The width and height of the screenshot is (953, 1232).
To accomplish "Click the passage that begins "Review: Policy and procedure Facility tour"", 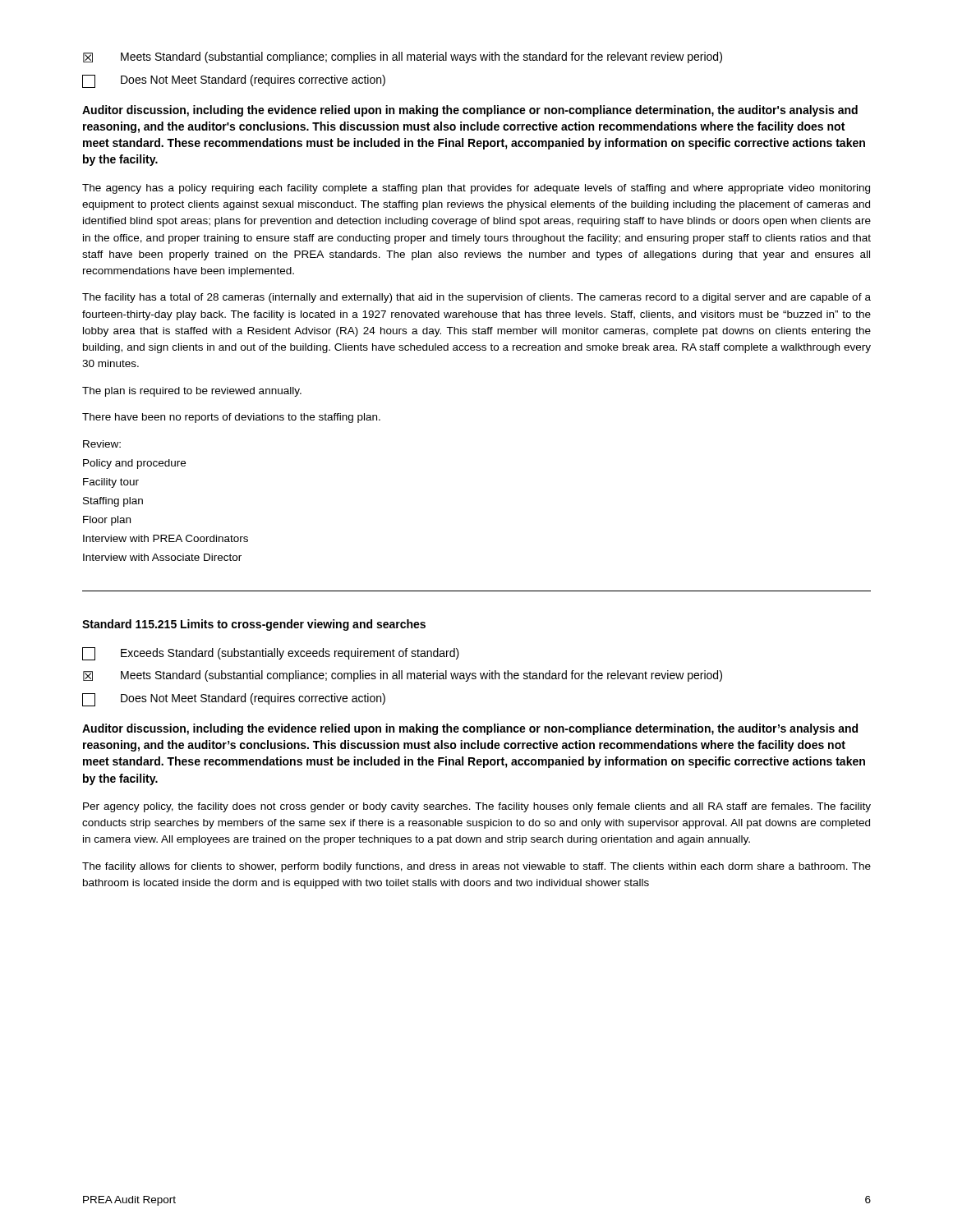I will 102,444.
